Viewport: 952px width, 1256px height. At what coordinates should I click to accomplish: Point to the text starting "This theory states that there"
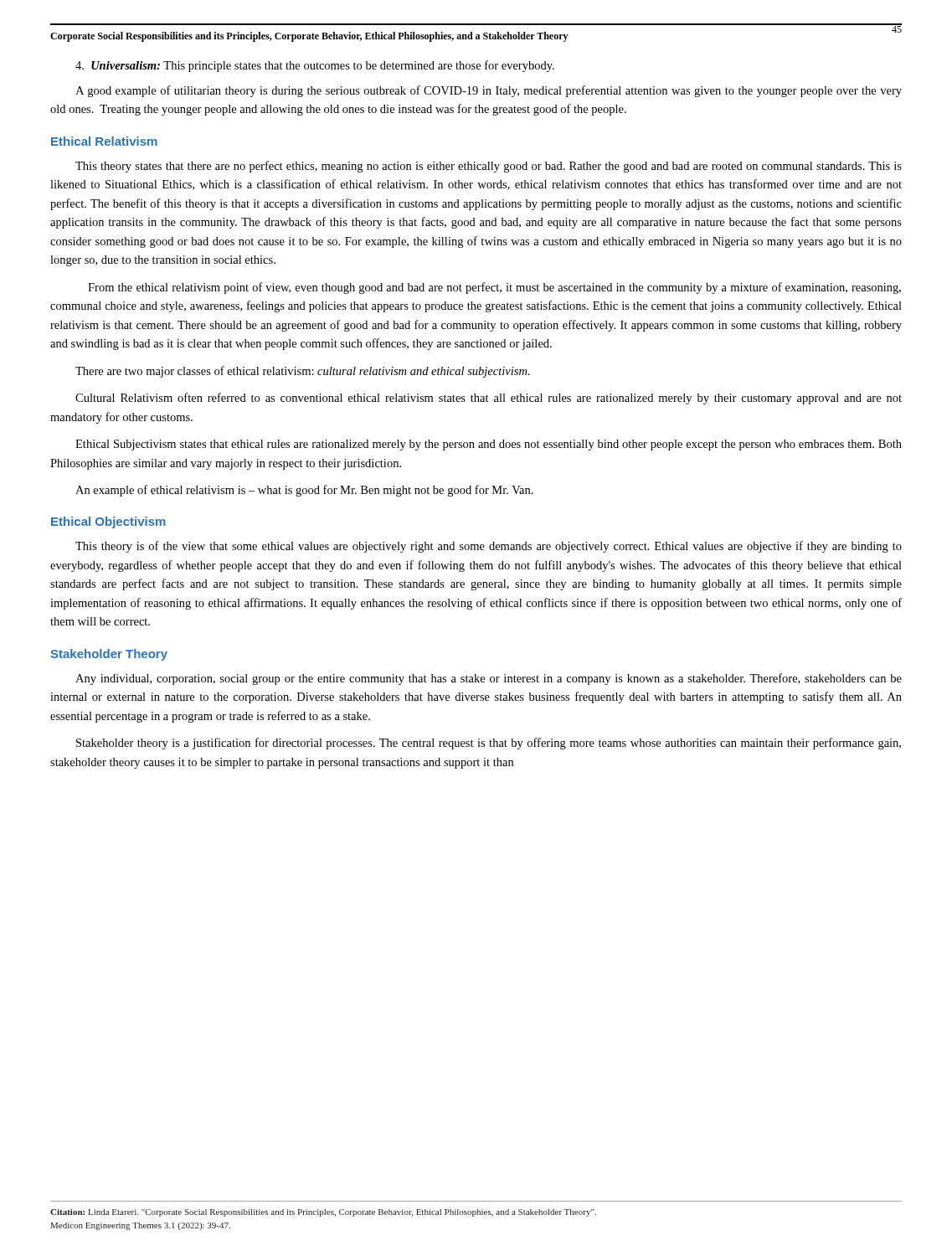coord(476,213)
